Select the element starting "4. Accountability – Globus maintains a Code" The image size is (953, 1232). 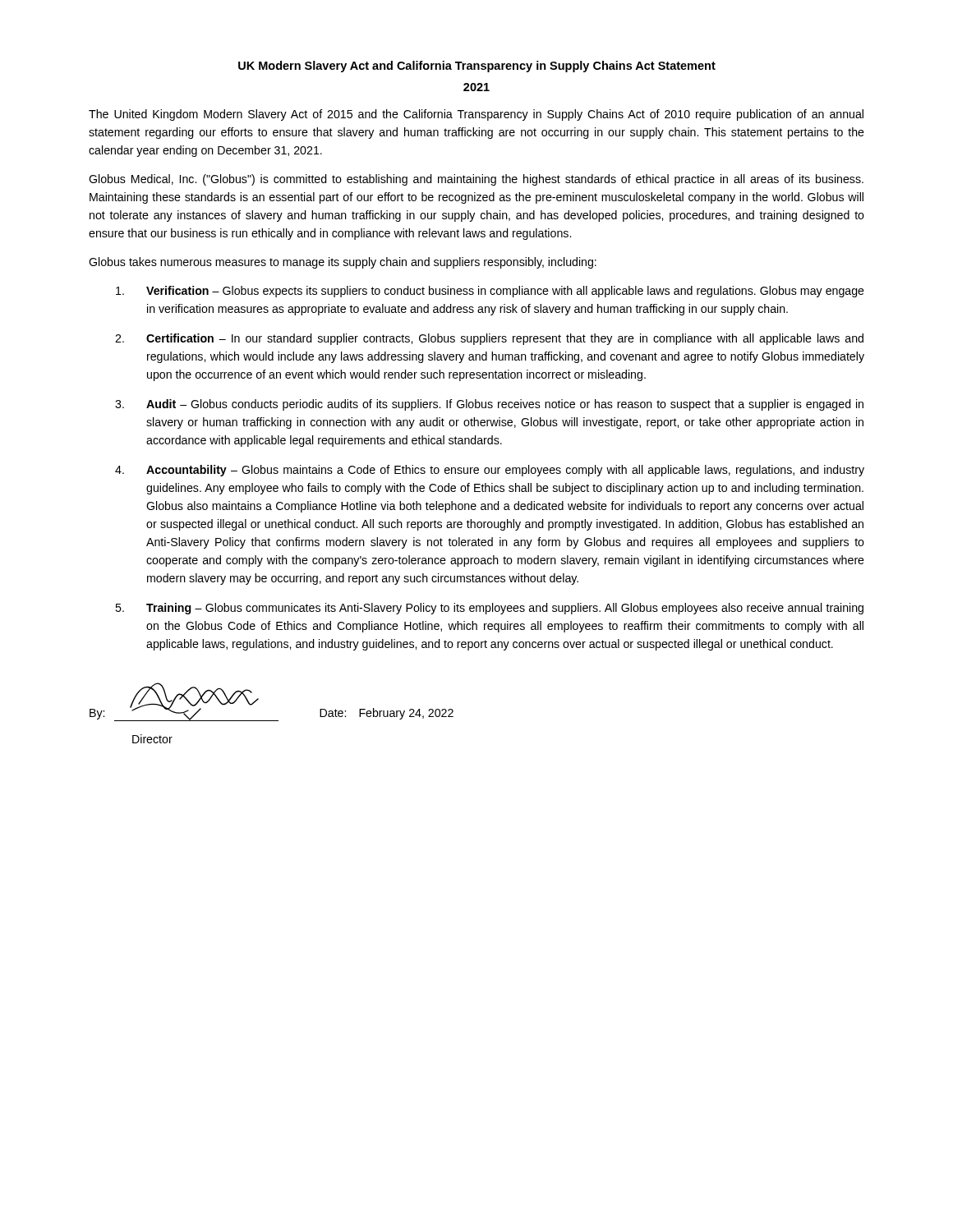point(490,524)
